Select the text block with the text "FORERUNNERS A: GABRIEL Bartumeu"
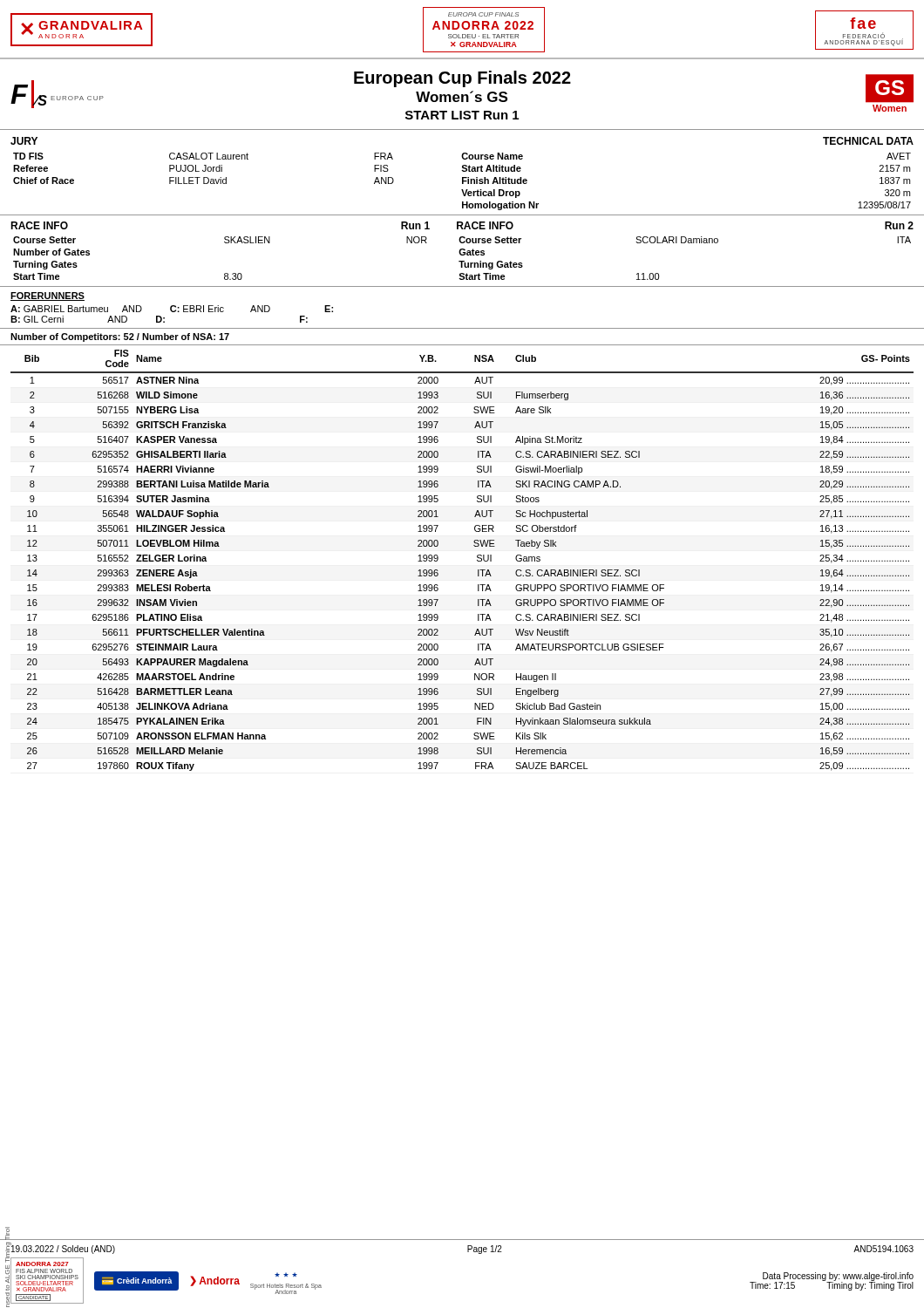Screen dimensions: 1308x924 coord(48,296)
